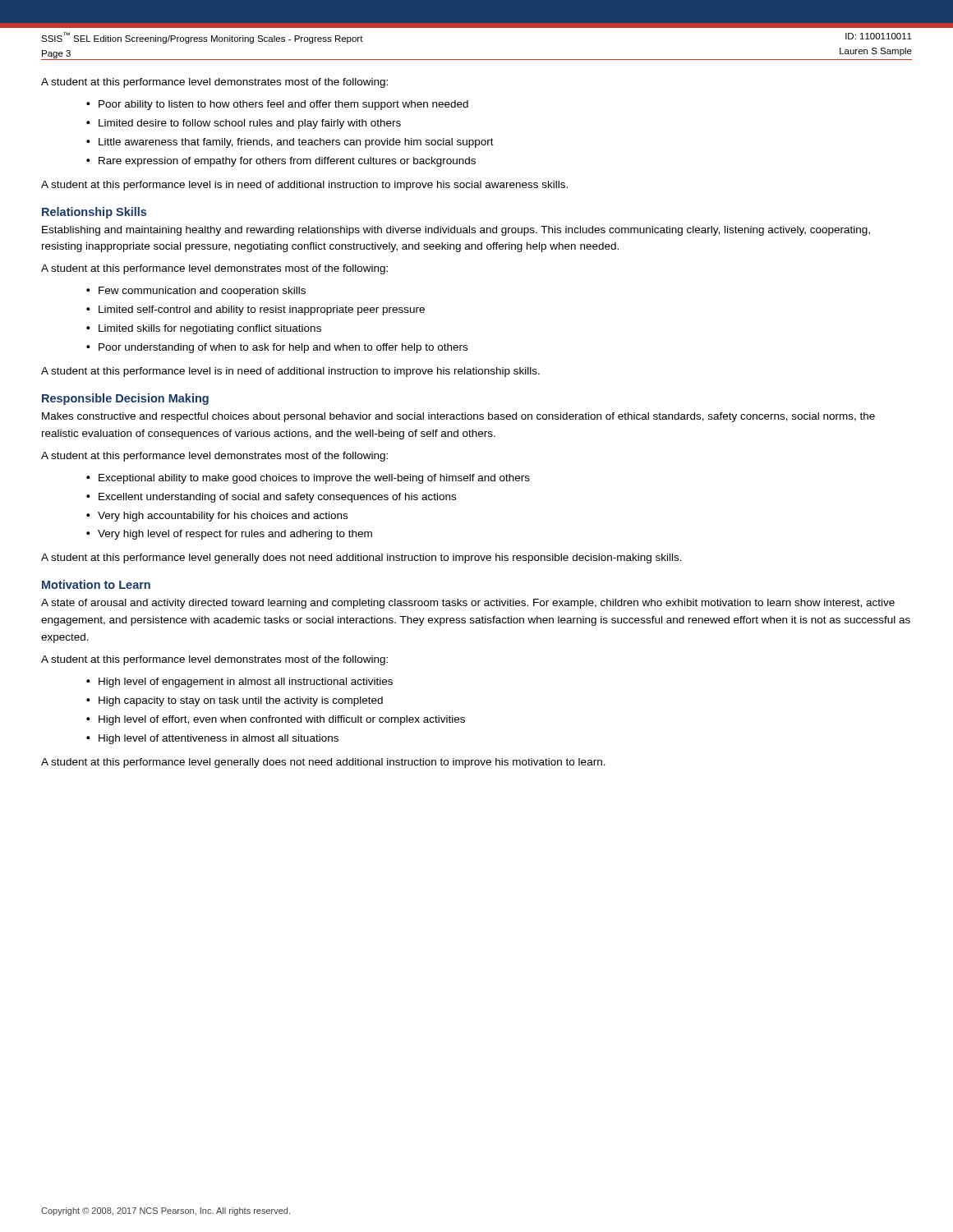Locate the block of text that opens with "•Poor ability to listen to"

point(278,105)
